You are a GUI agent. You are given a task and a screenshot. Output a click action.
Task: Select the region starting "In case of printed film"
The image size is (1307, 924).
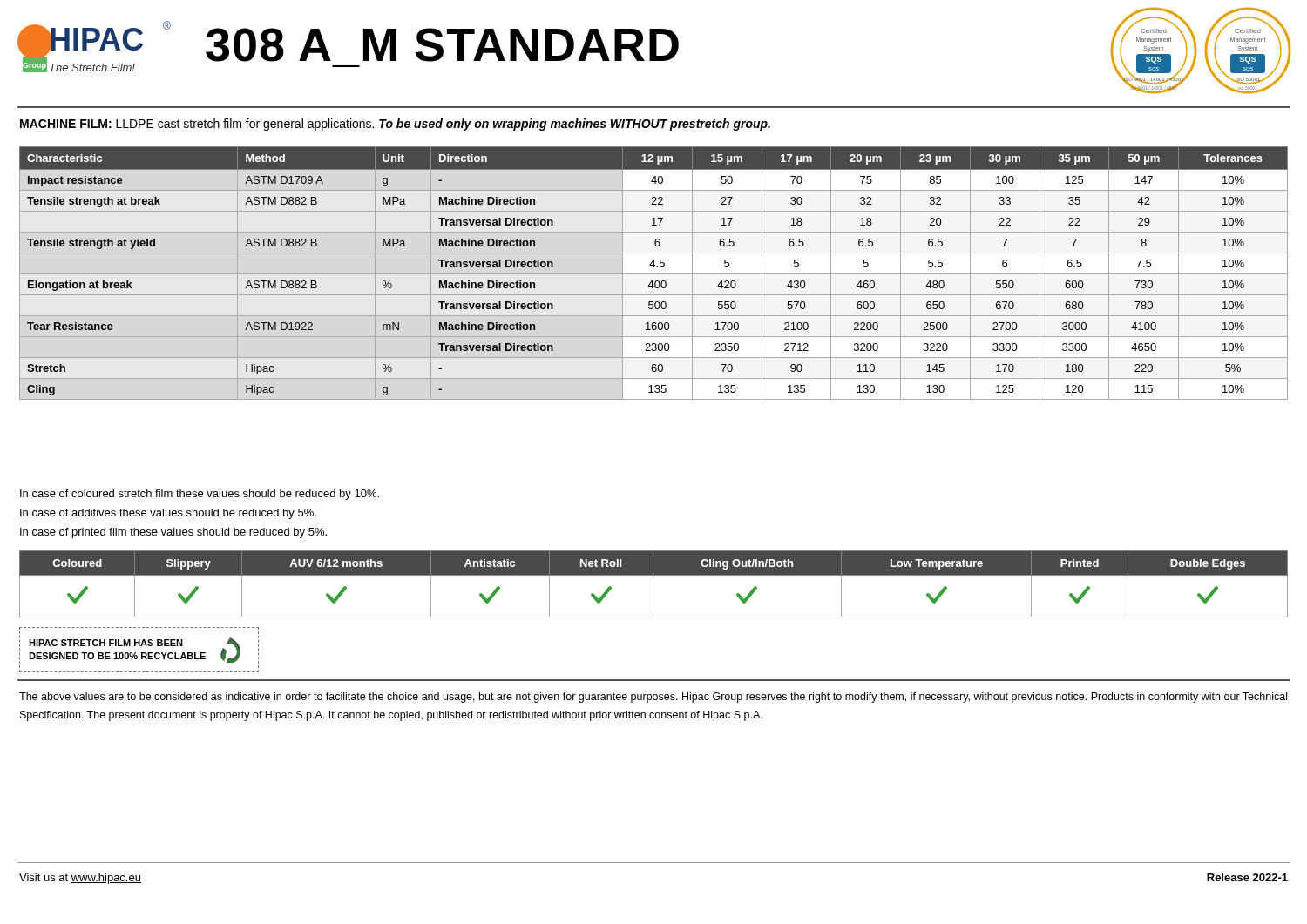click(173, 532)
